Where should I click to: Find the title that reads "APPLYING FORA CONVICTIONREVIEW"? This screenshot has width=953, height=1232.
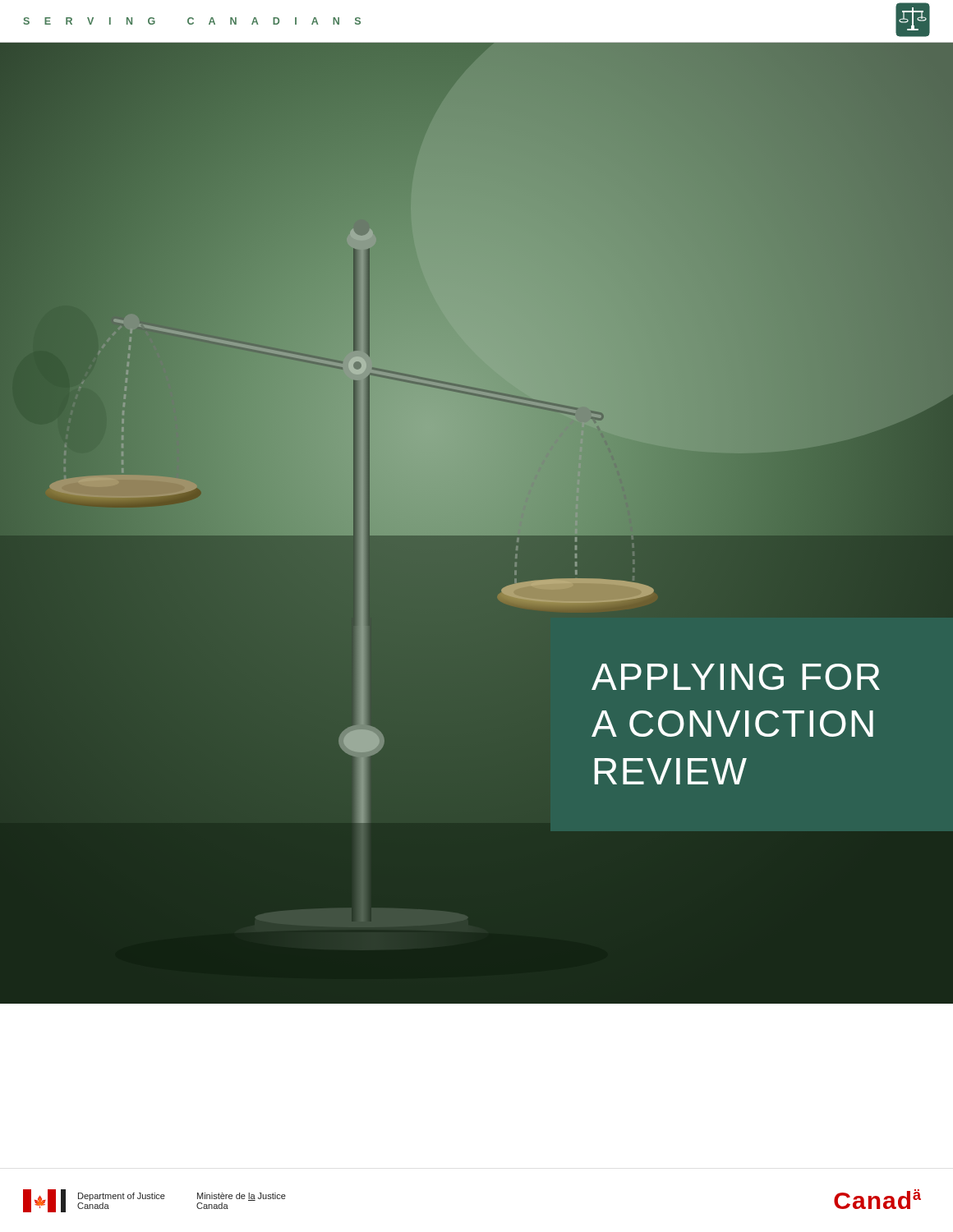point(737,724)
